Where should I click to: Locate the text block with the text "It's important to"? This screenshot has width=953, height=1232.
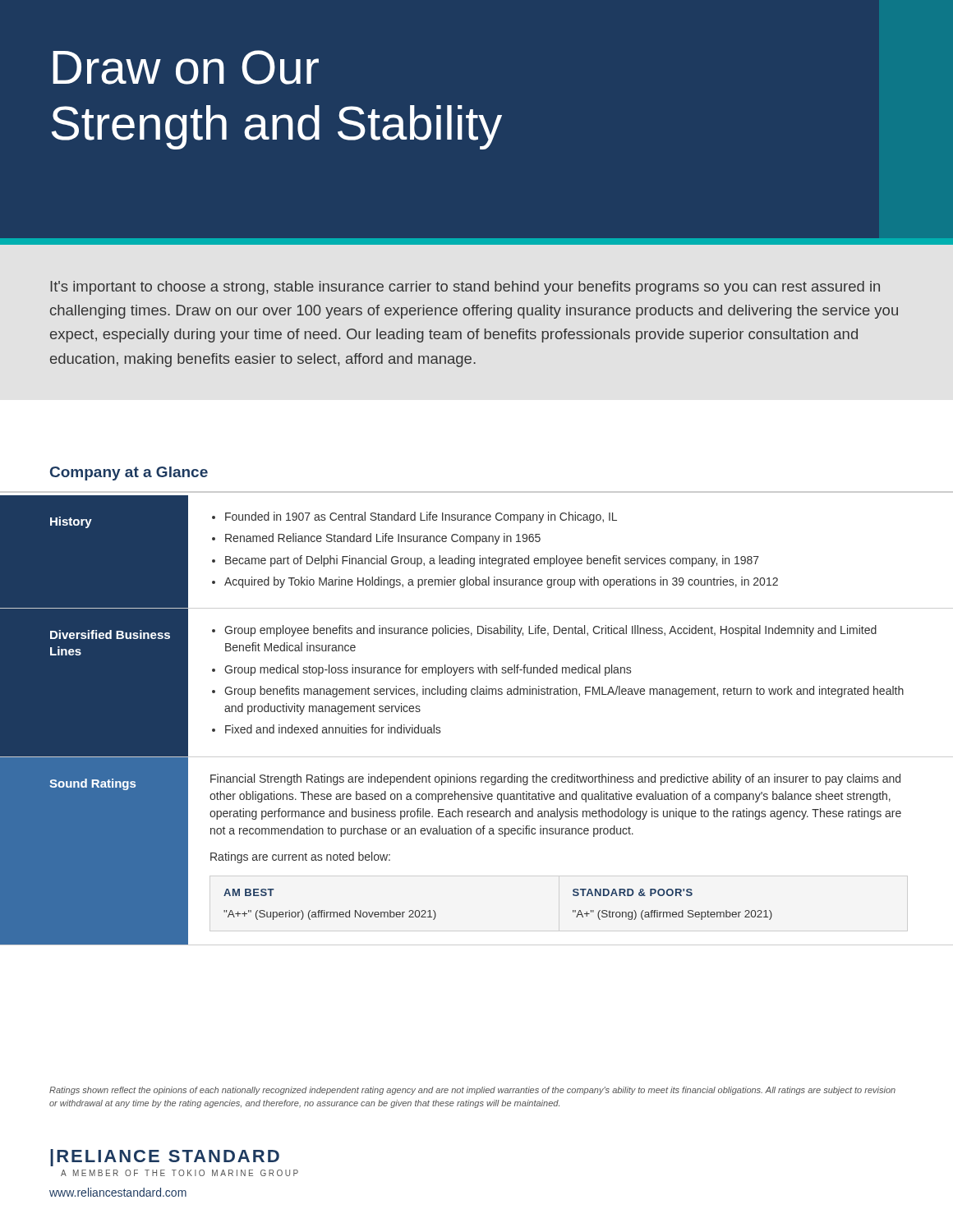(x=474, y=322)
